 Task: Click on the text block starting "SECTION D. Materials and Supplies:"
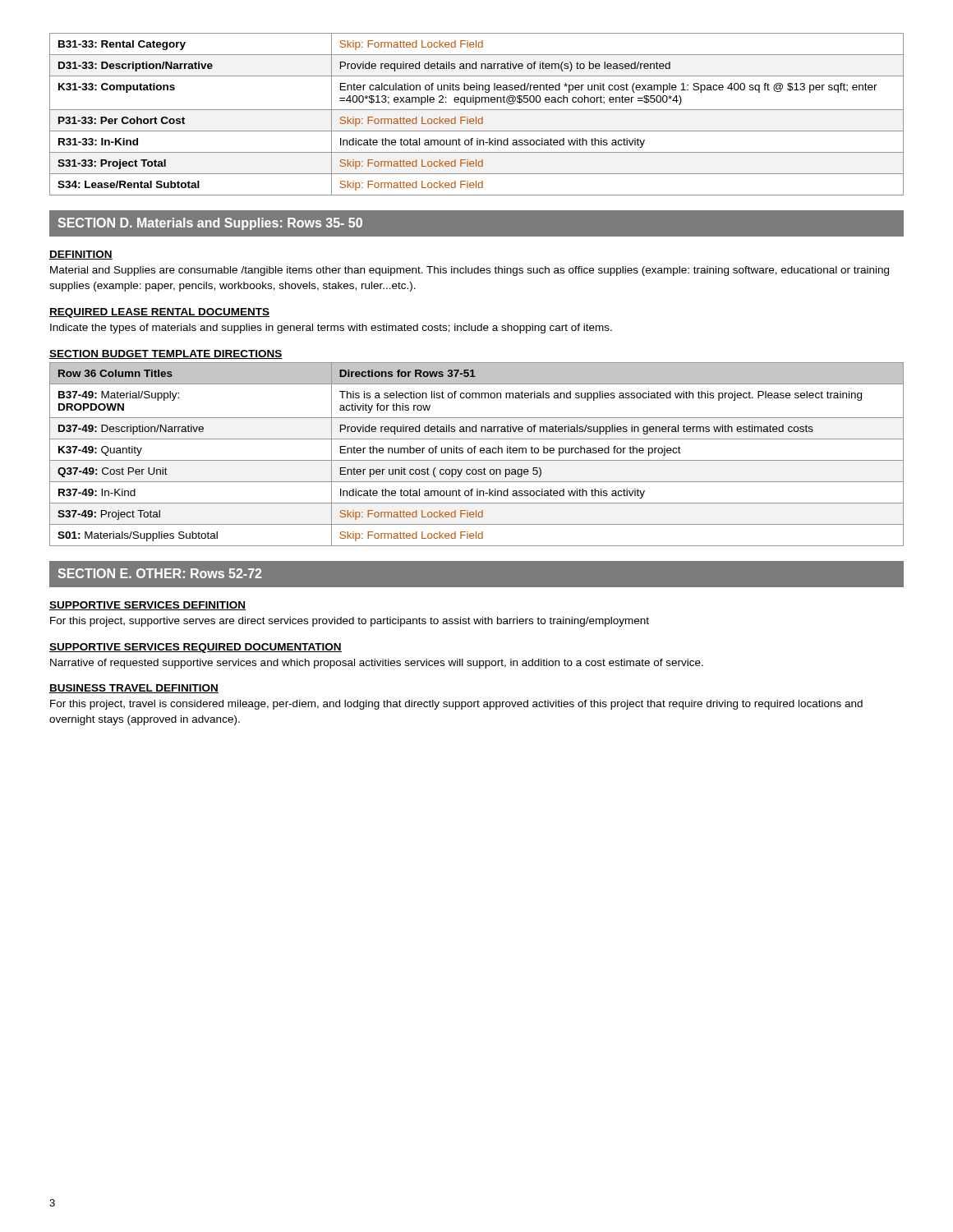[x=210, y=223]
